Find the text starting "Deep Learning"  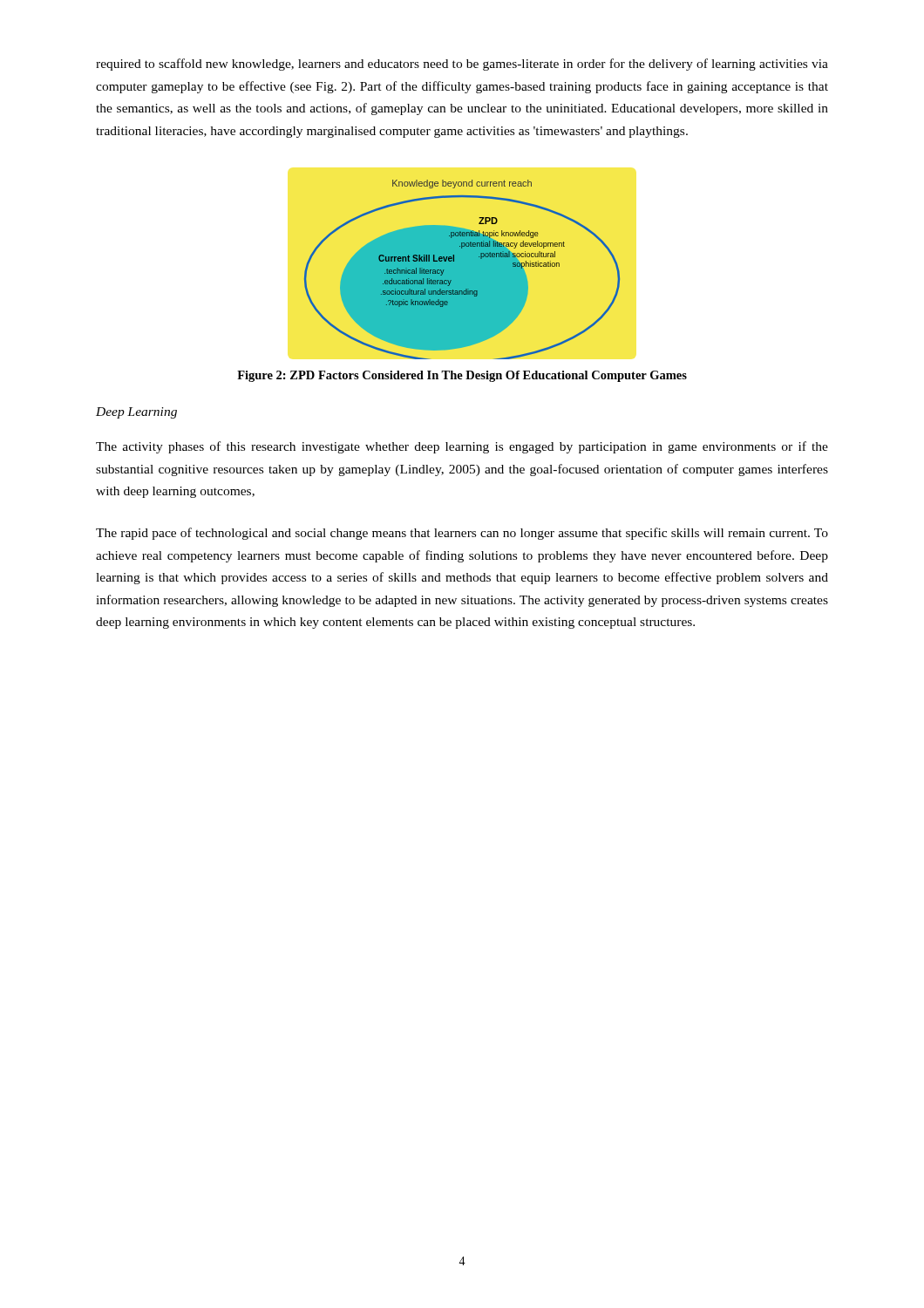click(x=137, y=411)
